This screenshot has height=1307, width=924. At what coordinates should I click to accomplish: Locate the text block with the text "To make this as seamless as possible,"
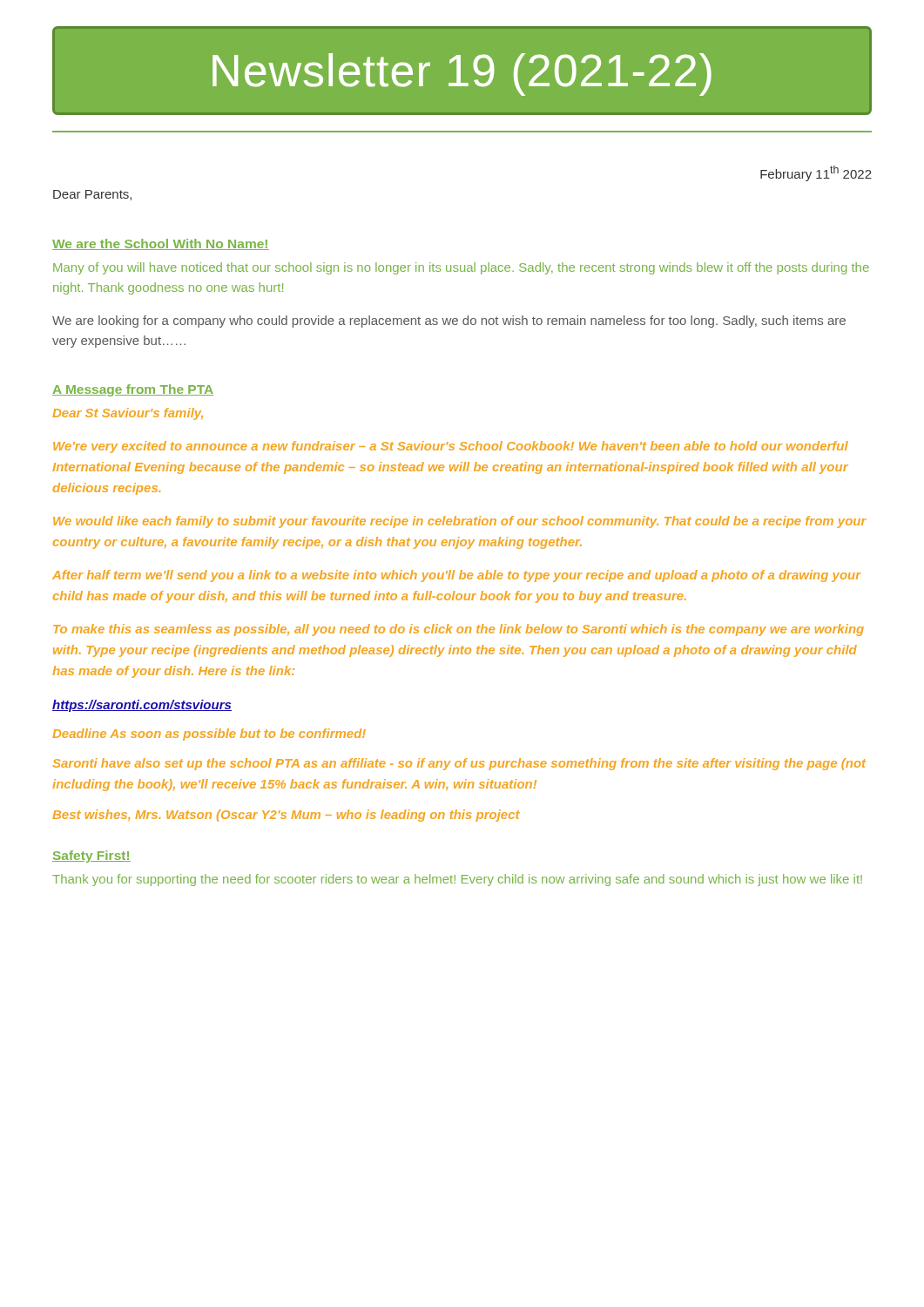coord(458,650)
